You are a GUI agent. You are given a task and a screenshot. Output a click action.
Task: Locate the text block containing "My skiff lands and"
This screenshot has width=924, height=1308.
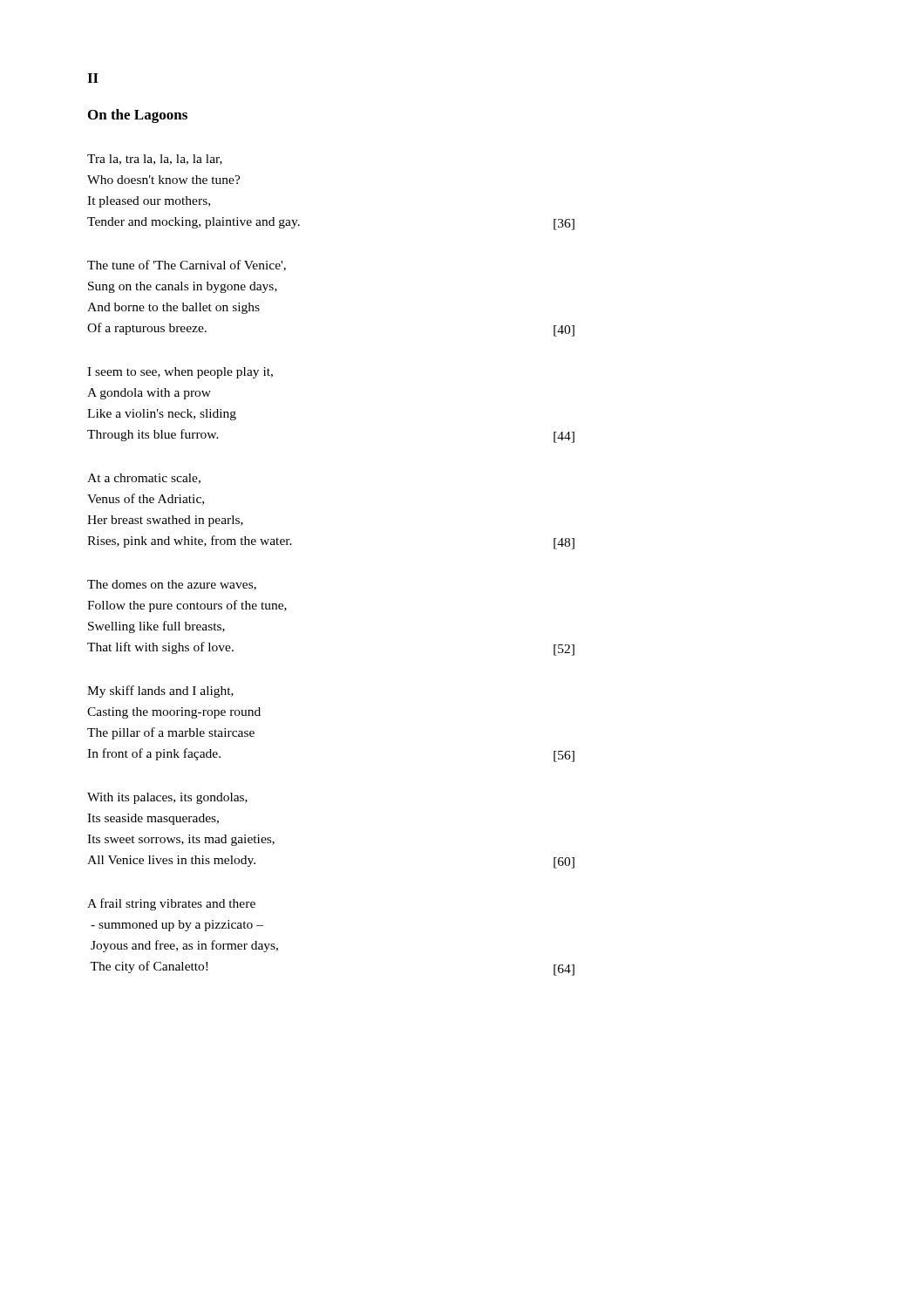[160, 691]
